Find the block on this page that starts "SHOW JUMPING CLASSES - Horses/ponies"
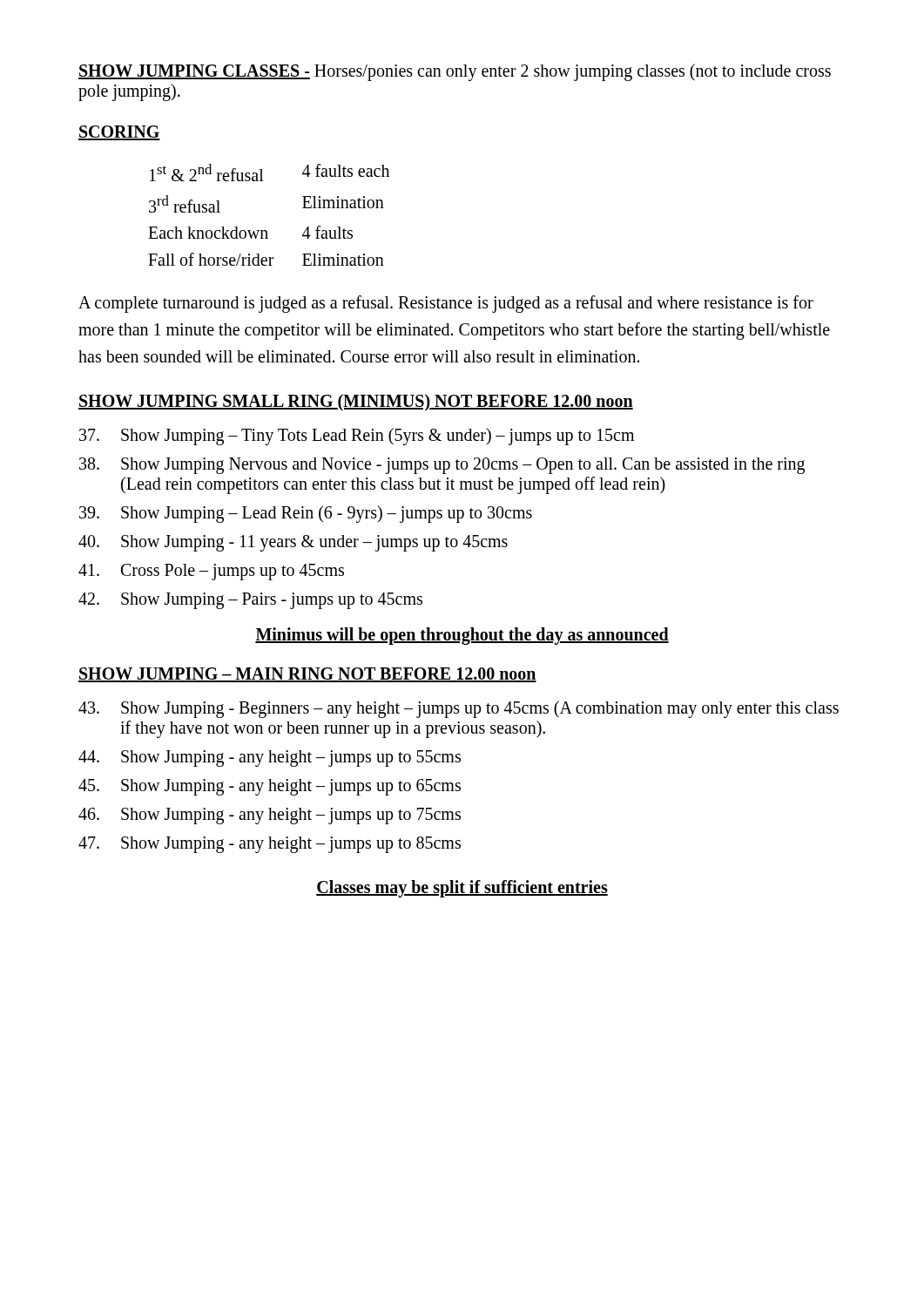This screenshot has height=1307, width=924. pos(455,81)
